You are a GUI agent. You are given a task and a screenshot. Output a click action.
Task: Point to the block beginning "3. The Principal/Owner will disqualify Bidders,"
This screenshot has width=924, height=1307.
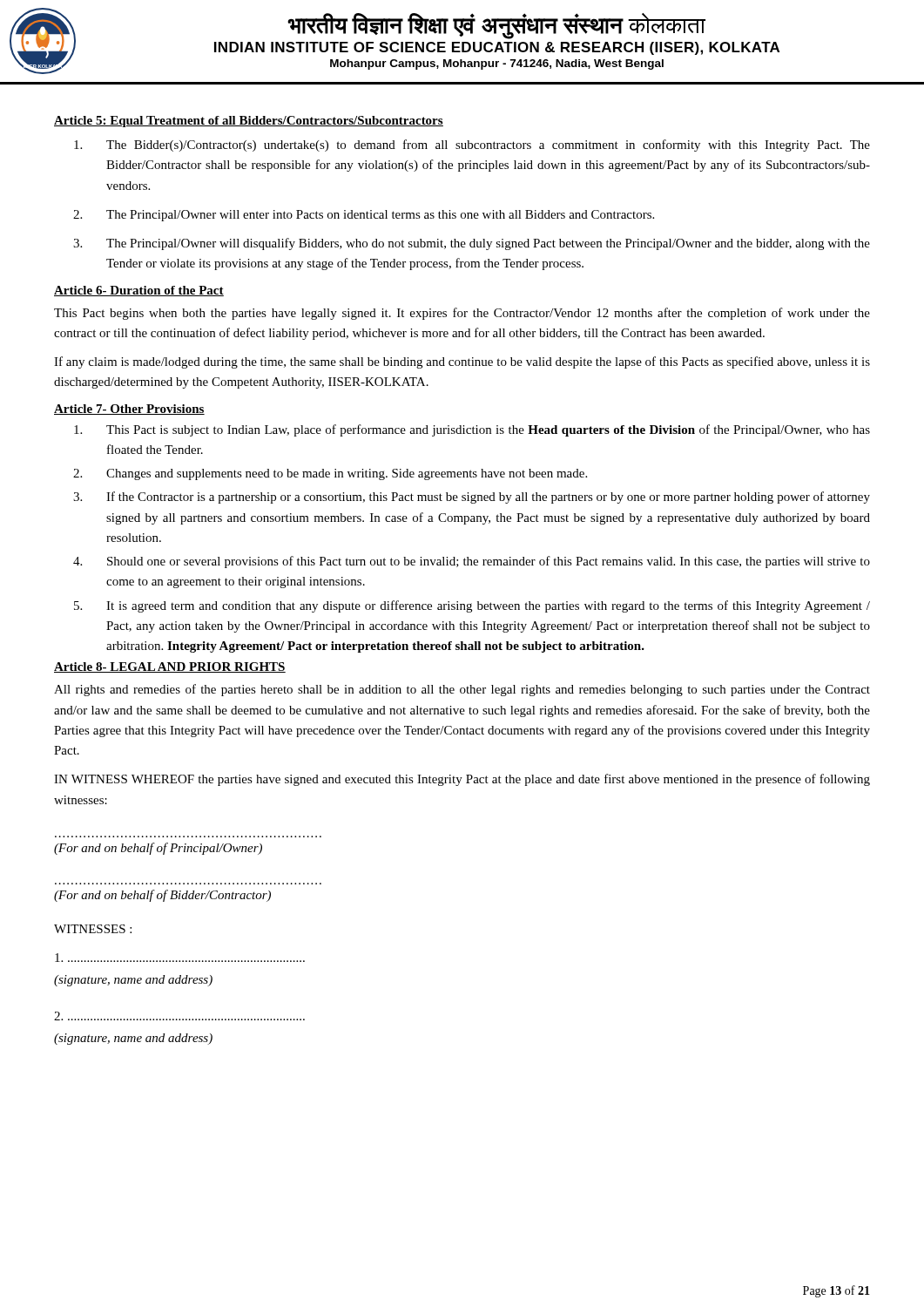(x=462, y=254)
